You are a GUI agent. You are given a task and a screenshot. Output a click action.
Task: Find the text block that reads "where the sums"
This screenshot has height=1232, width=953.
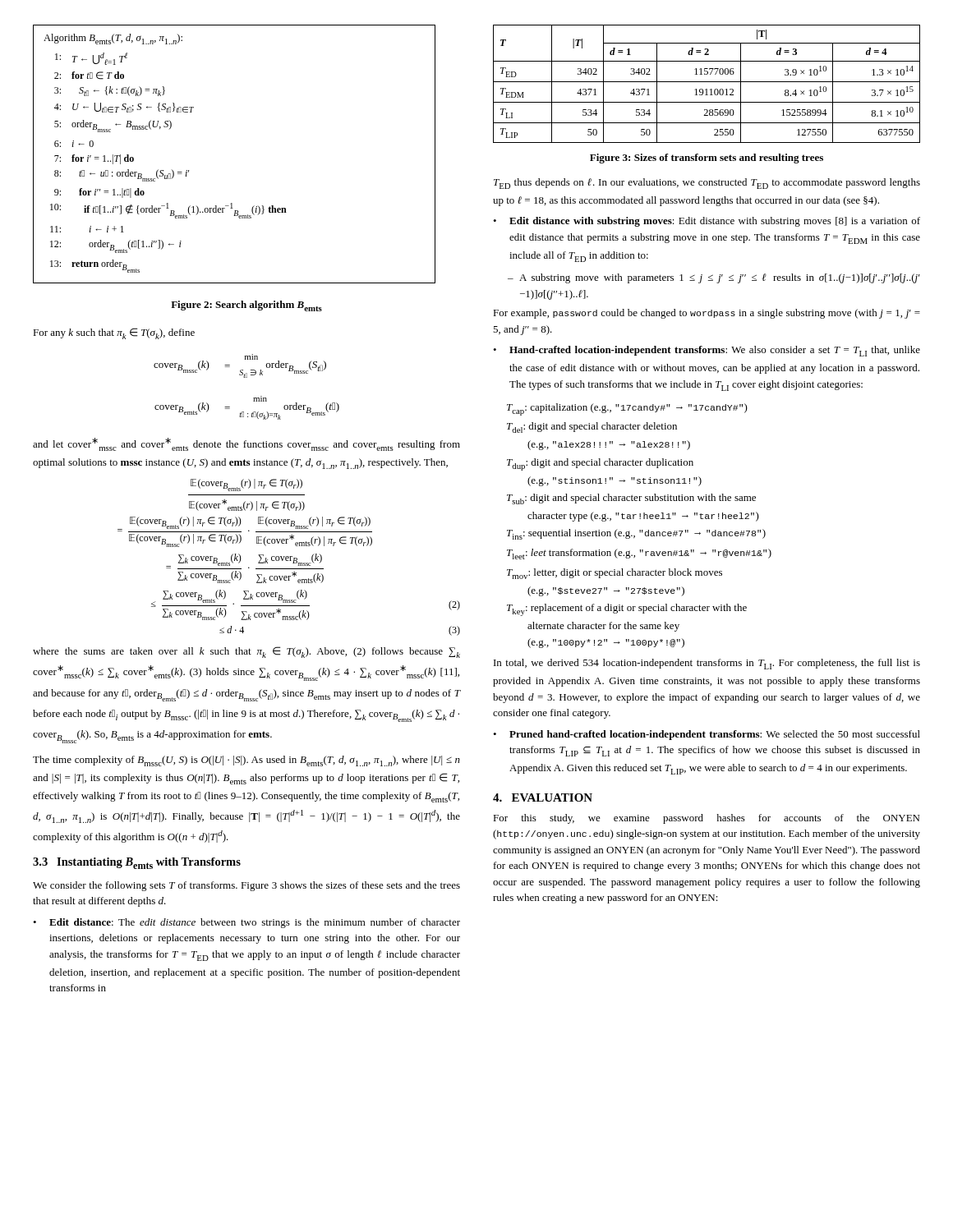coord(246,695)
